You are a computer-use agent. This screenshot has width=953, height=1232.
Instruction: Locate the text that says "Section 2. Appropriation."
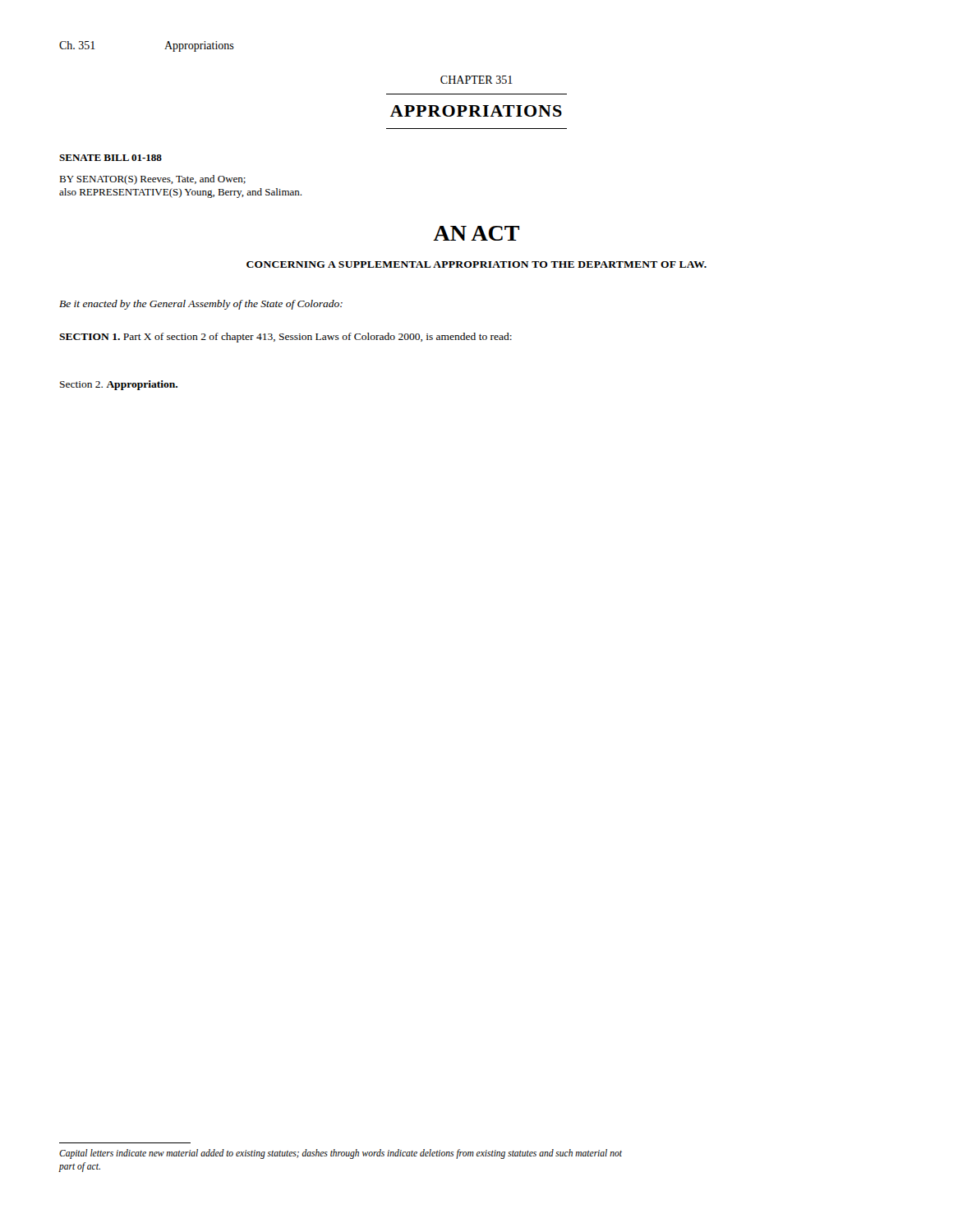(119, 384)
